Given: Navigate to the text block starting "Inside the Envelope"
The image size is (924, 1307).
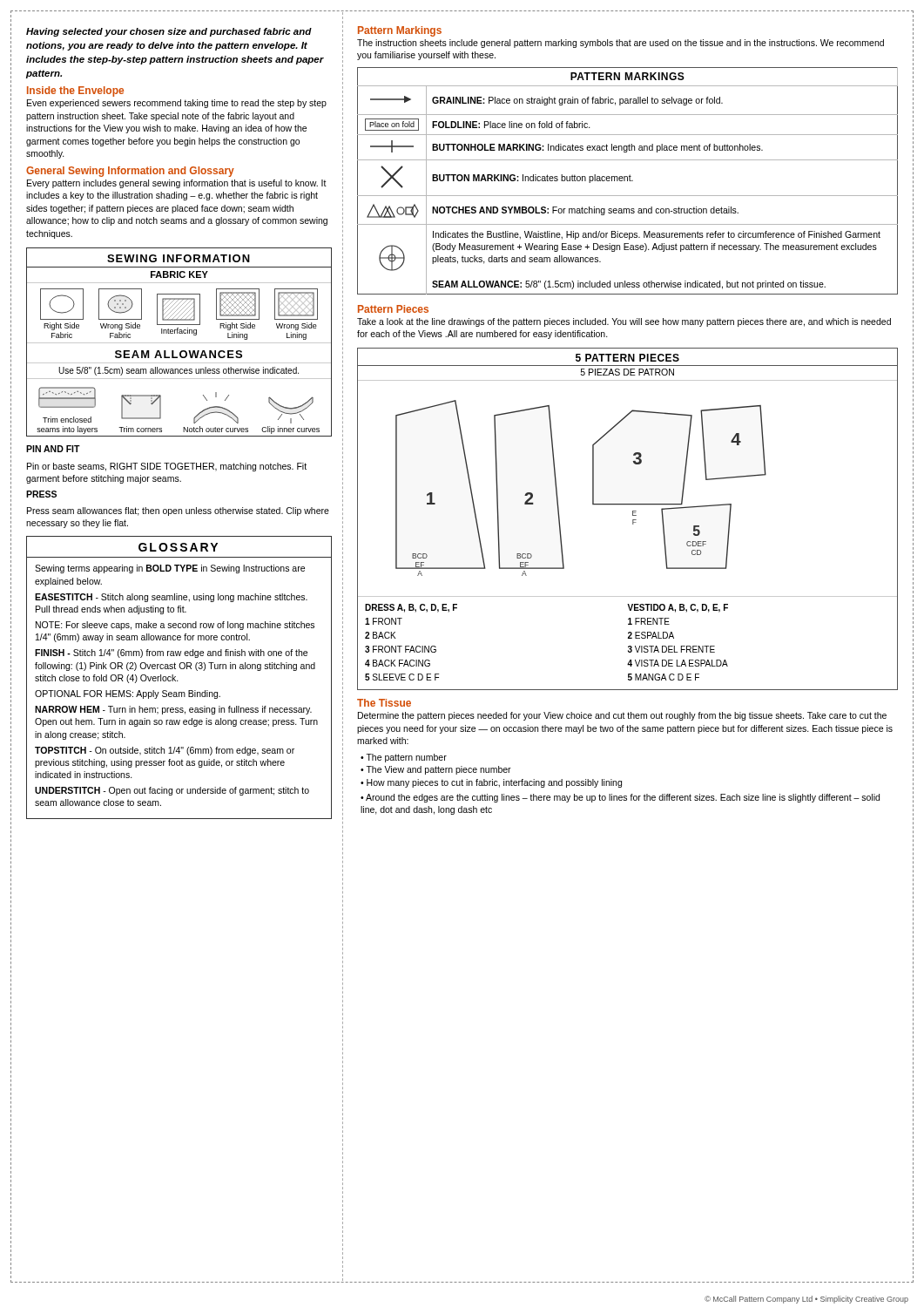Looking at the screenshot, I should click(75, 91).
